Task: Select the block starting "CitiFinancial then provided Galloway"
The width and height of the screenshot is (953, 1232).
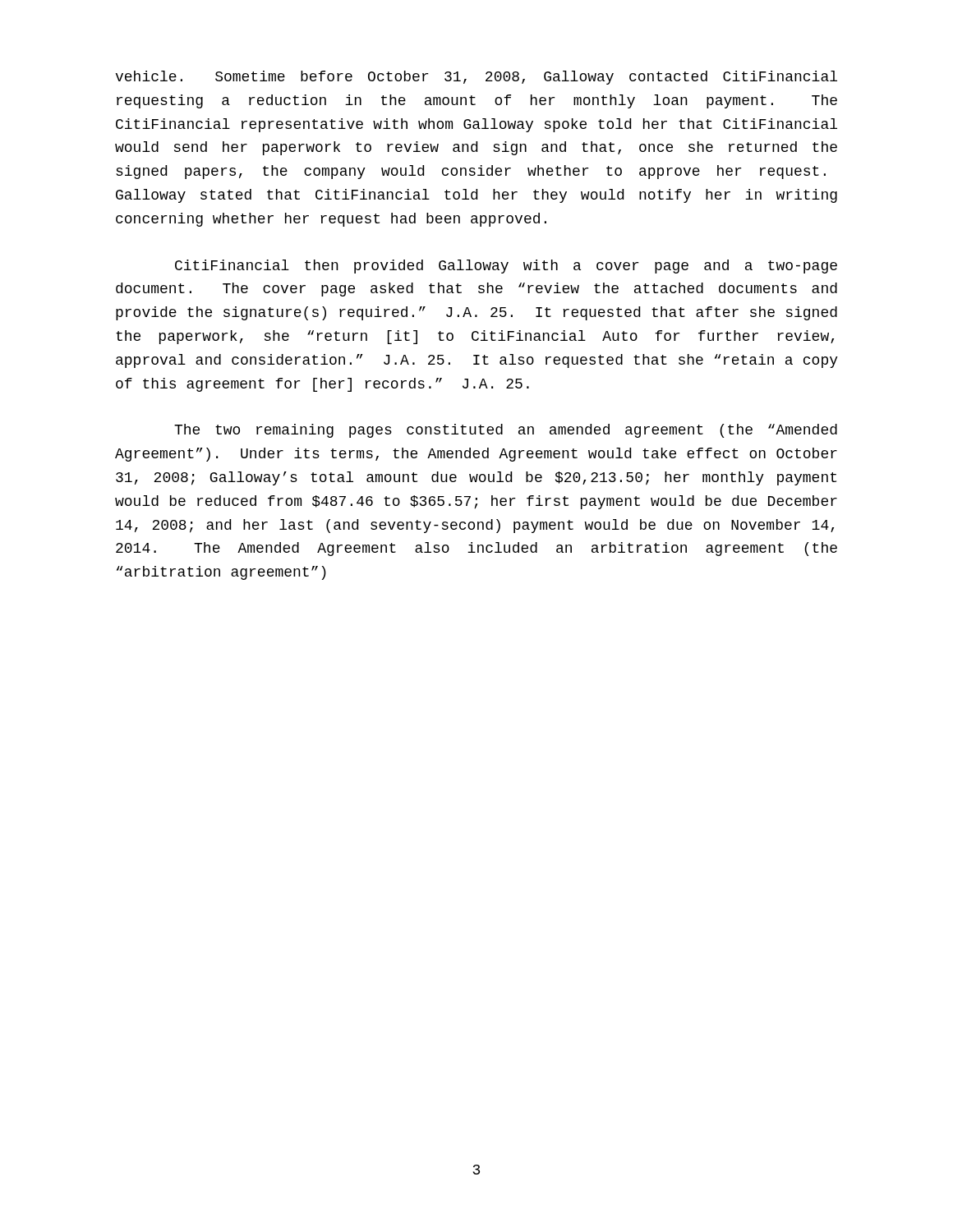Action: click(476, 325)
